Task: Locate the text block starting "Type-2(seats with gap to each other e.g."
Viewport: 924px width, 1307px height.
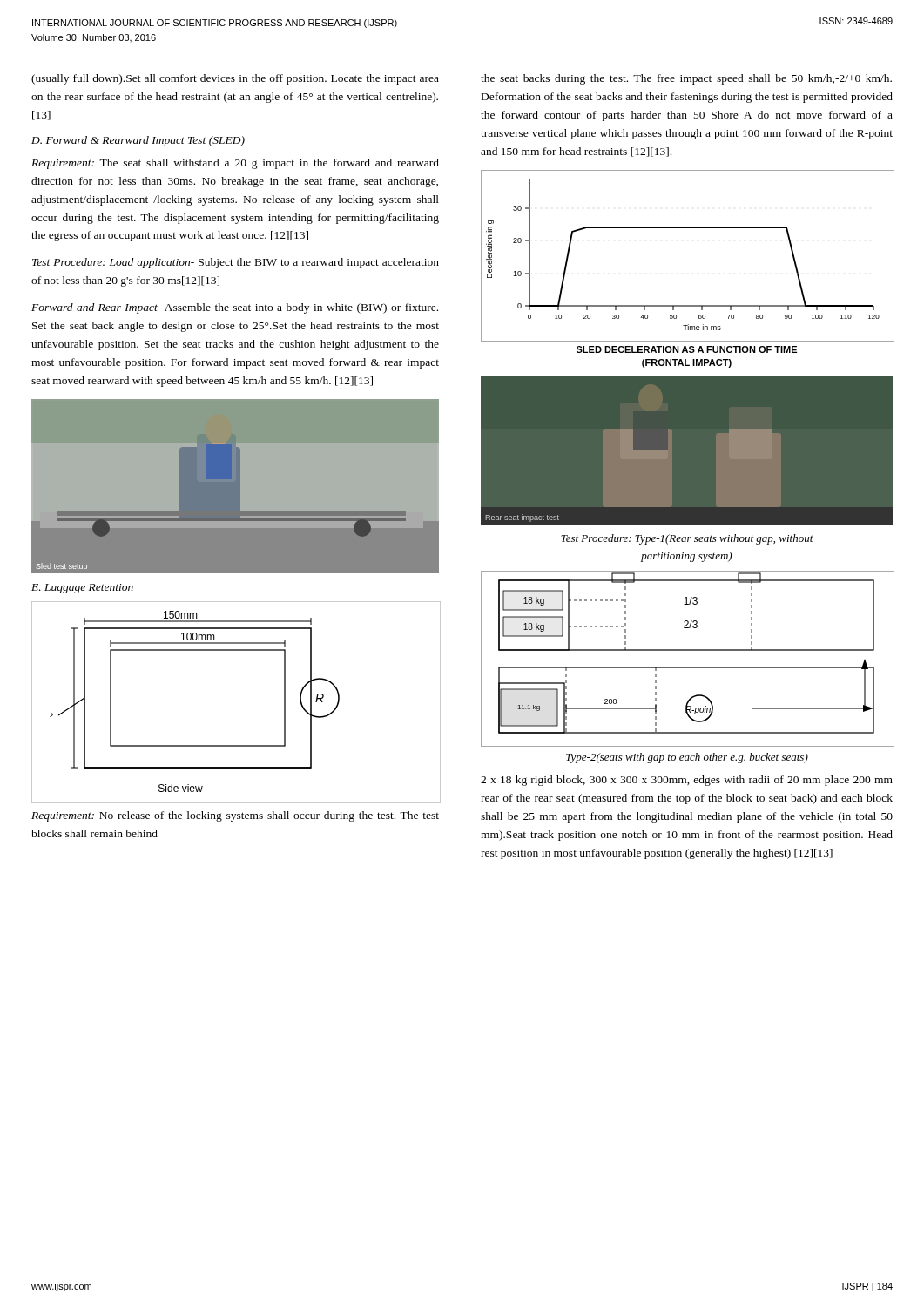Action: [687, 757]
